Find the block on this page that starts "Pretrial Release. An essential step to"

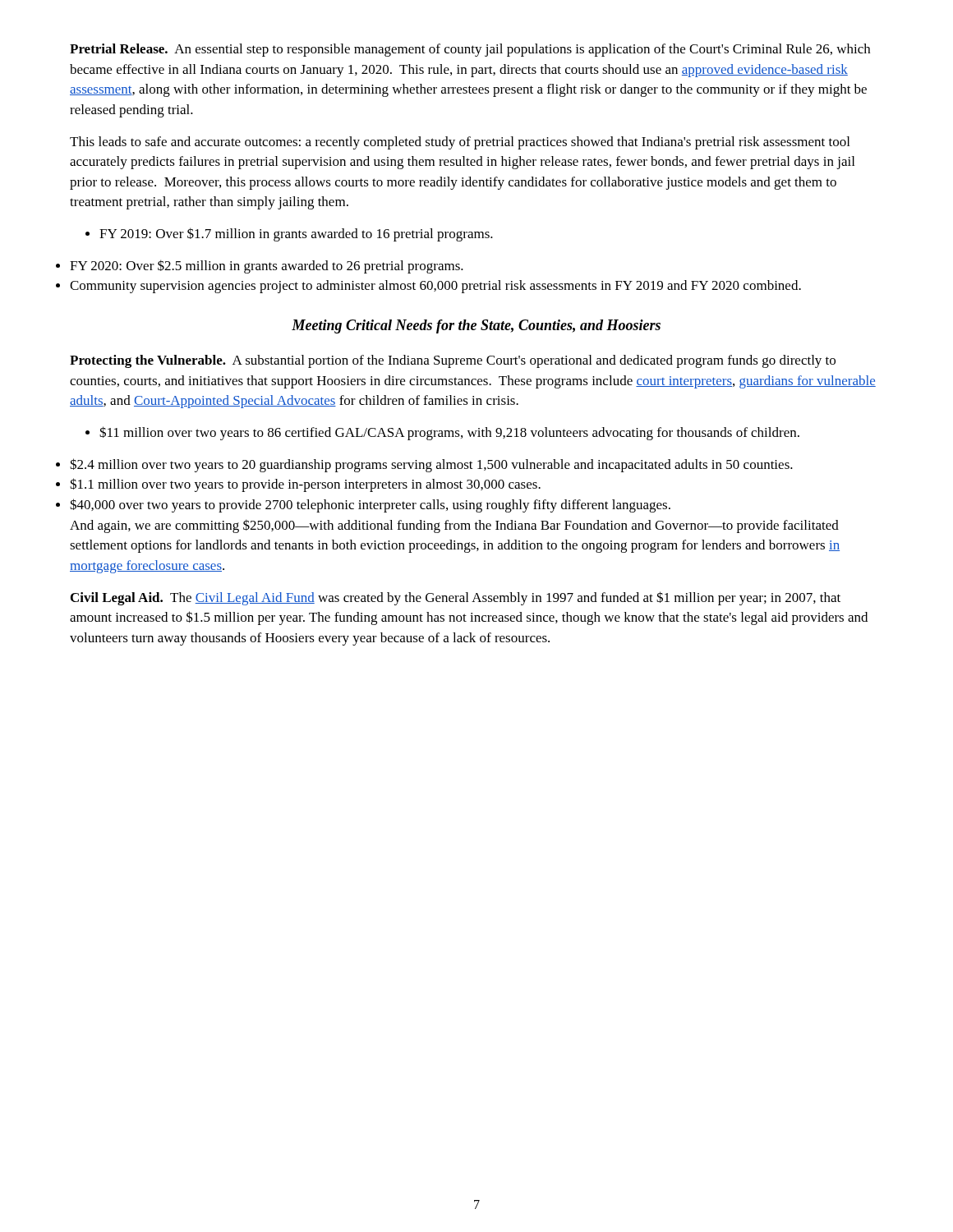476,80
